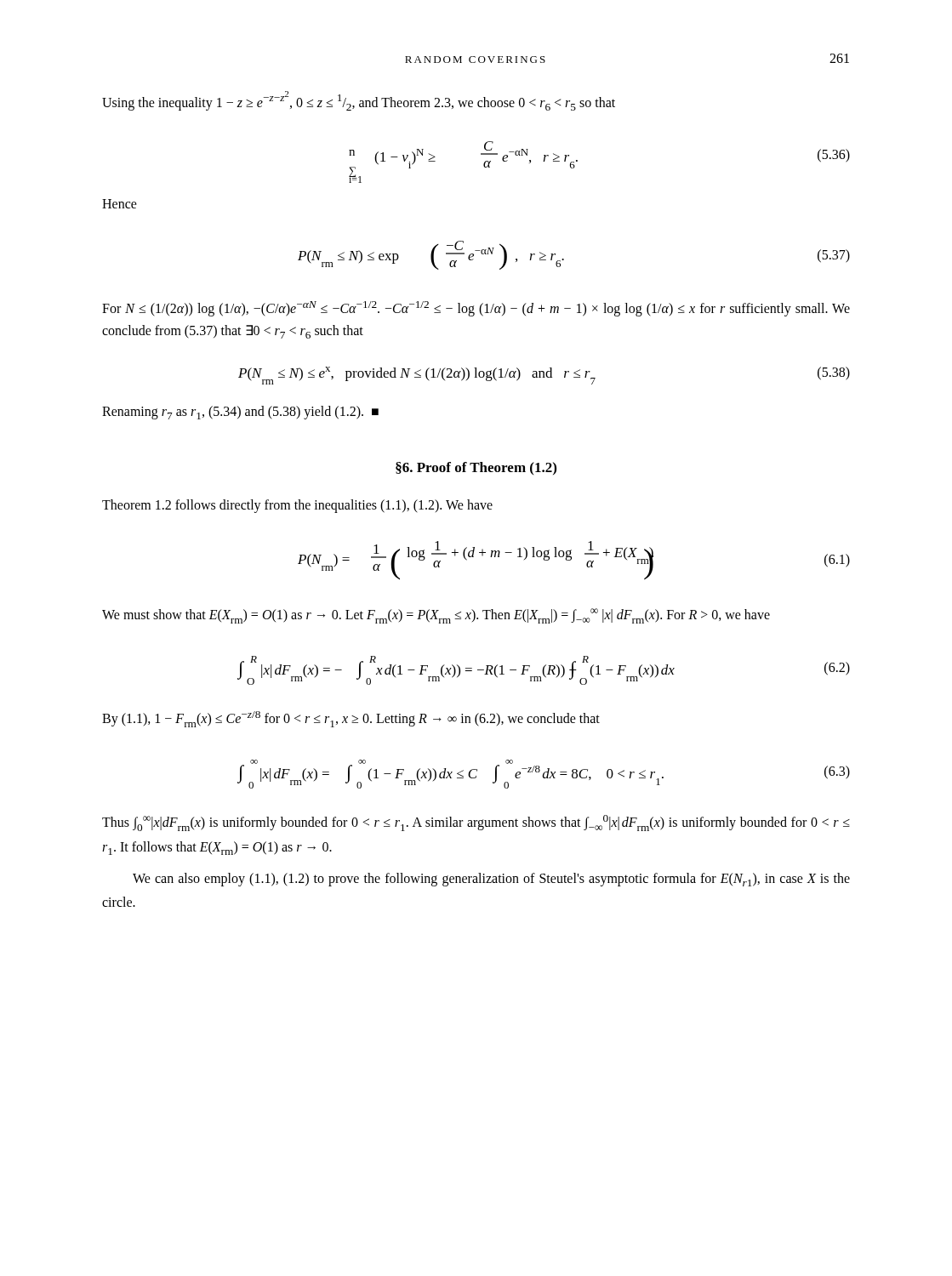Viewport: 952px width, 1276px height.
Task: Find the text block that reads "Thus ∫0∞|x|dFrm(x) is uniformly bounded for 0"
Action: pos(476,835)
